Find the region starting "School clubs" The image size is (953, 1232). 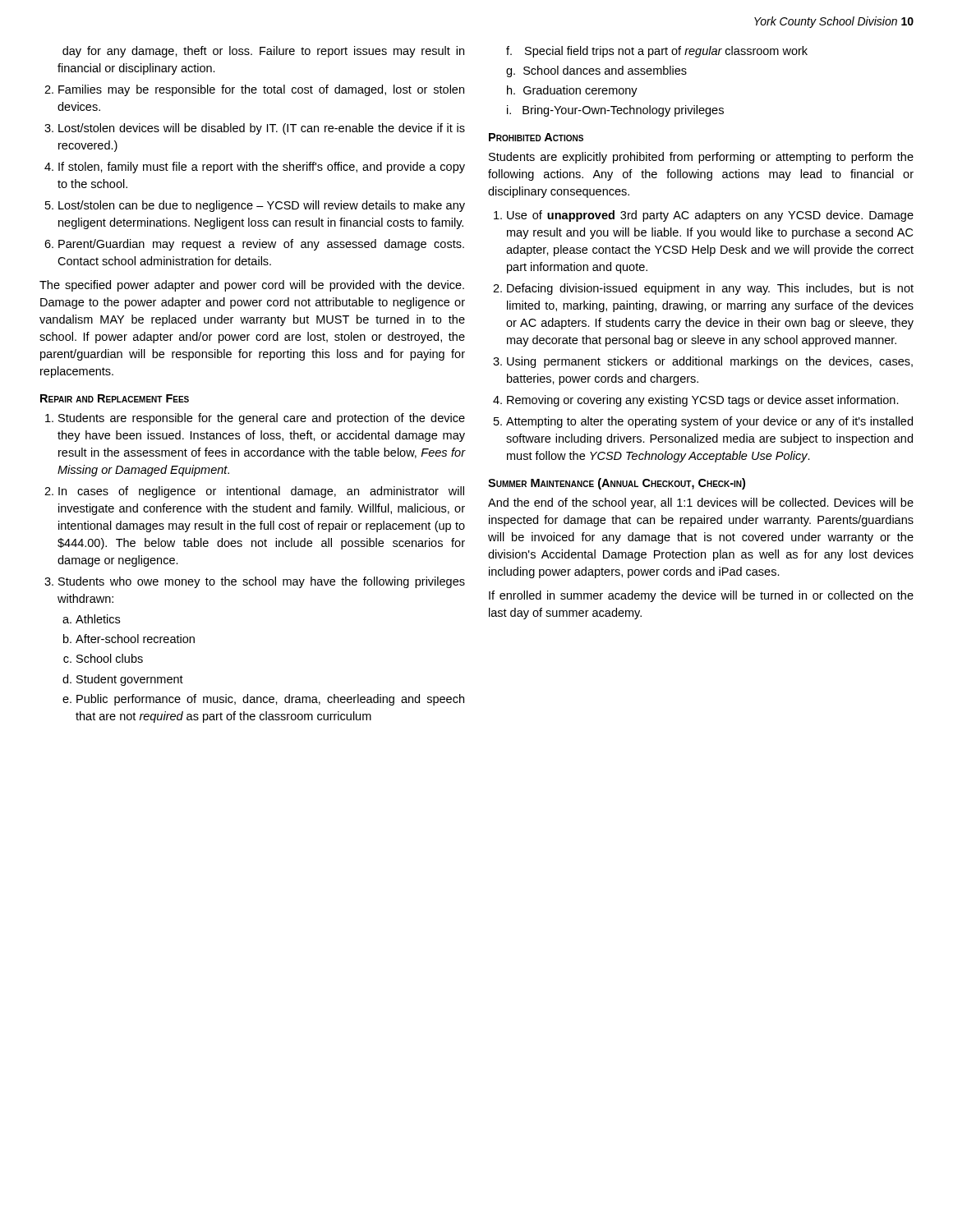coord(109,659)
